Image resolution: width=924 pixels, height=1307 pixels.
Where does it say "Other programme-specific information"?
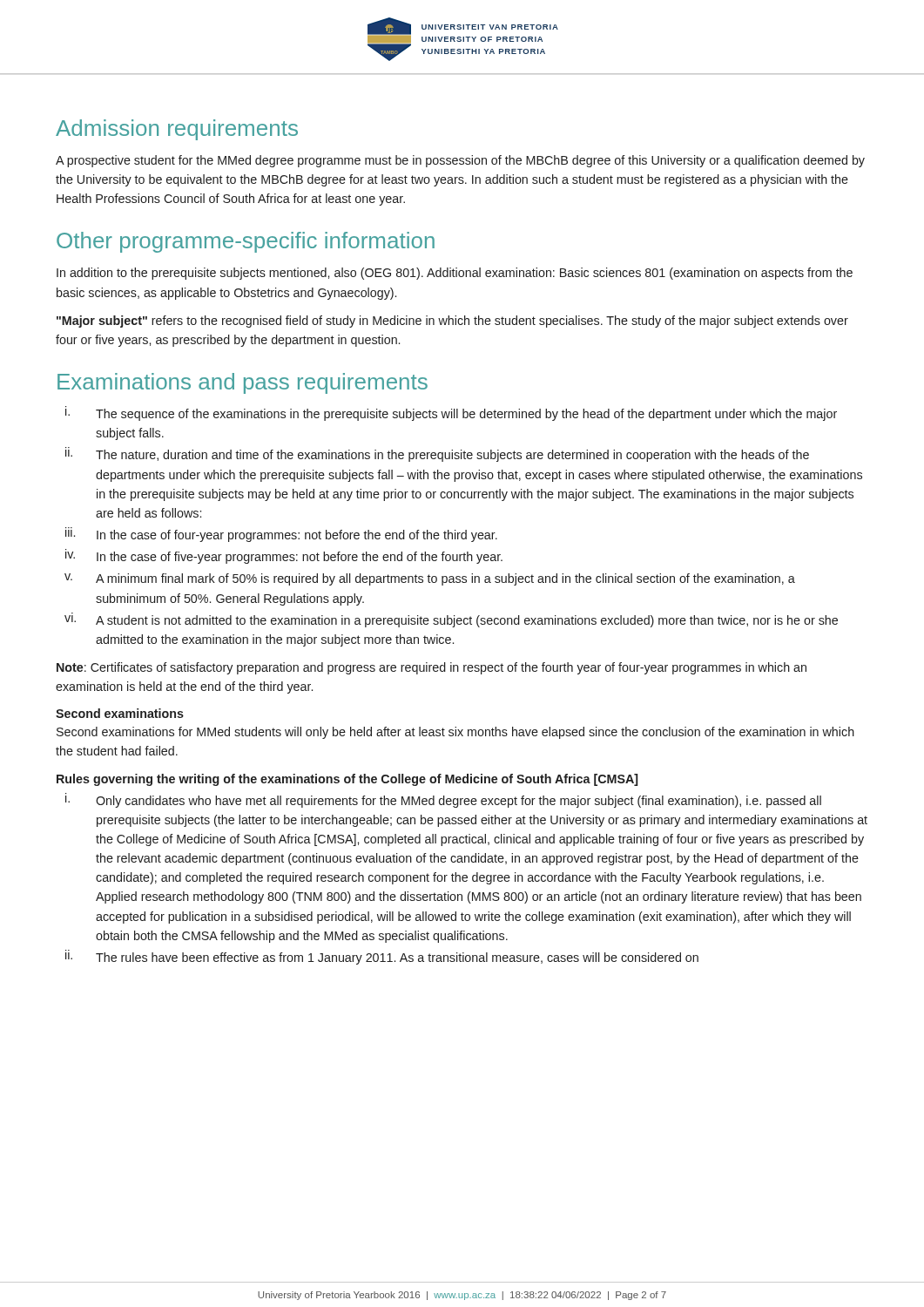click(246, 242)
